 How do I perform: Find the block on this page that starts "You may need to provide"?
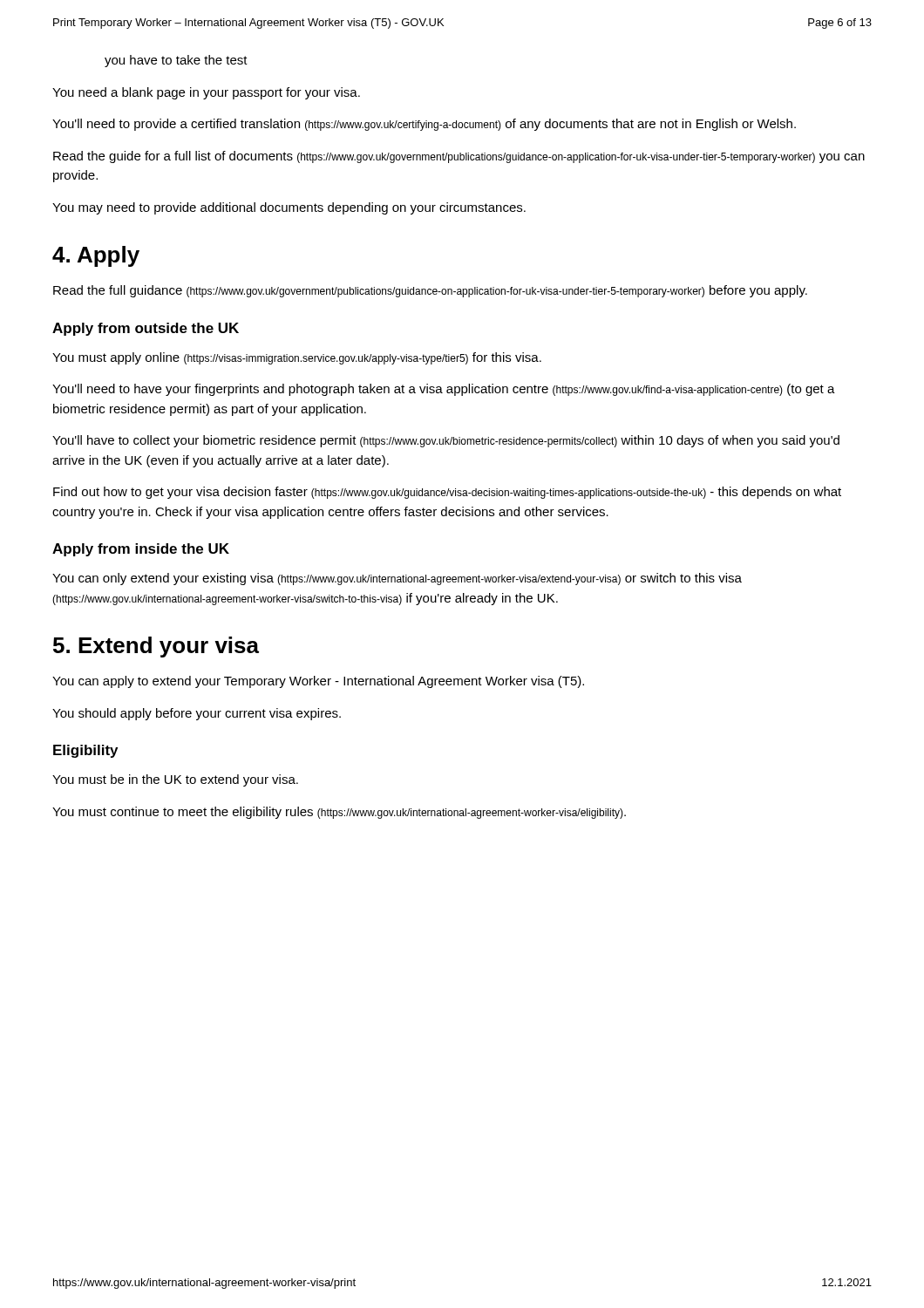pos(289,207)
